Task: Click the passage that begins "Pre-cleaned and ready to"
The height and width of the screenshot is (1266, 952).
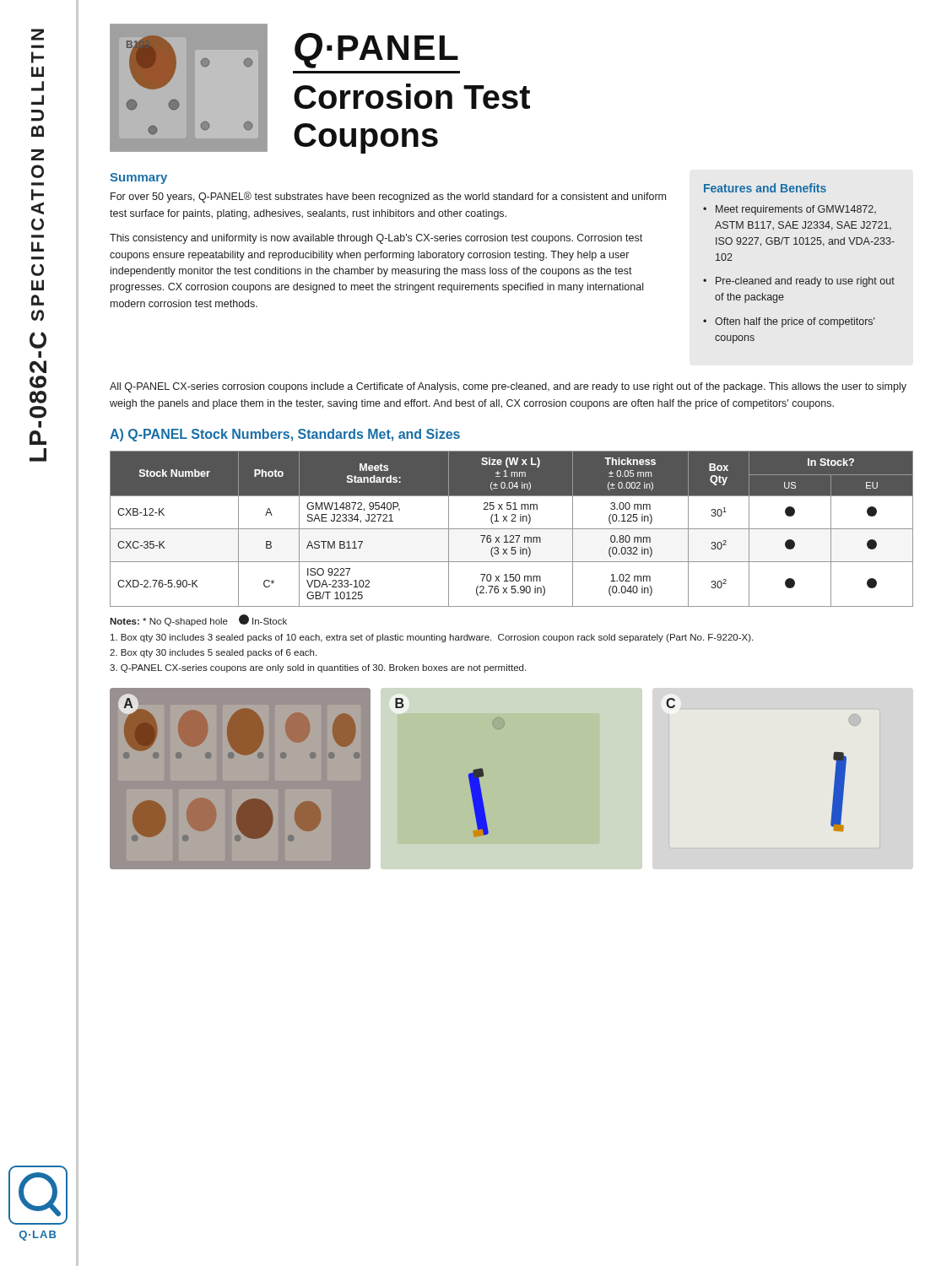Action: point(805,289)
